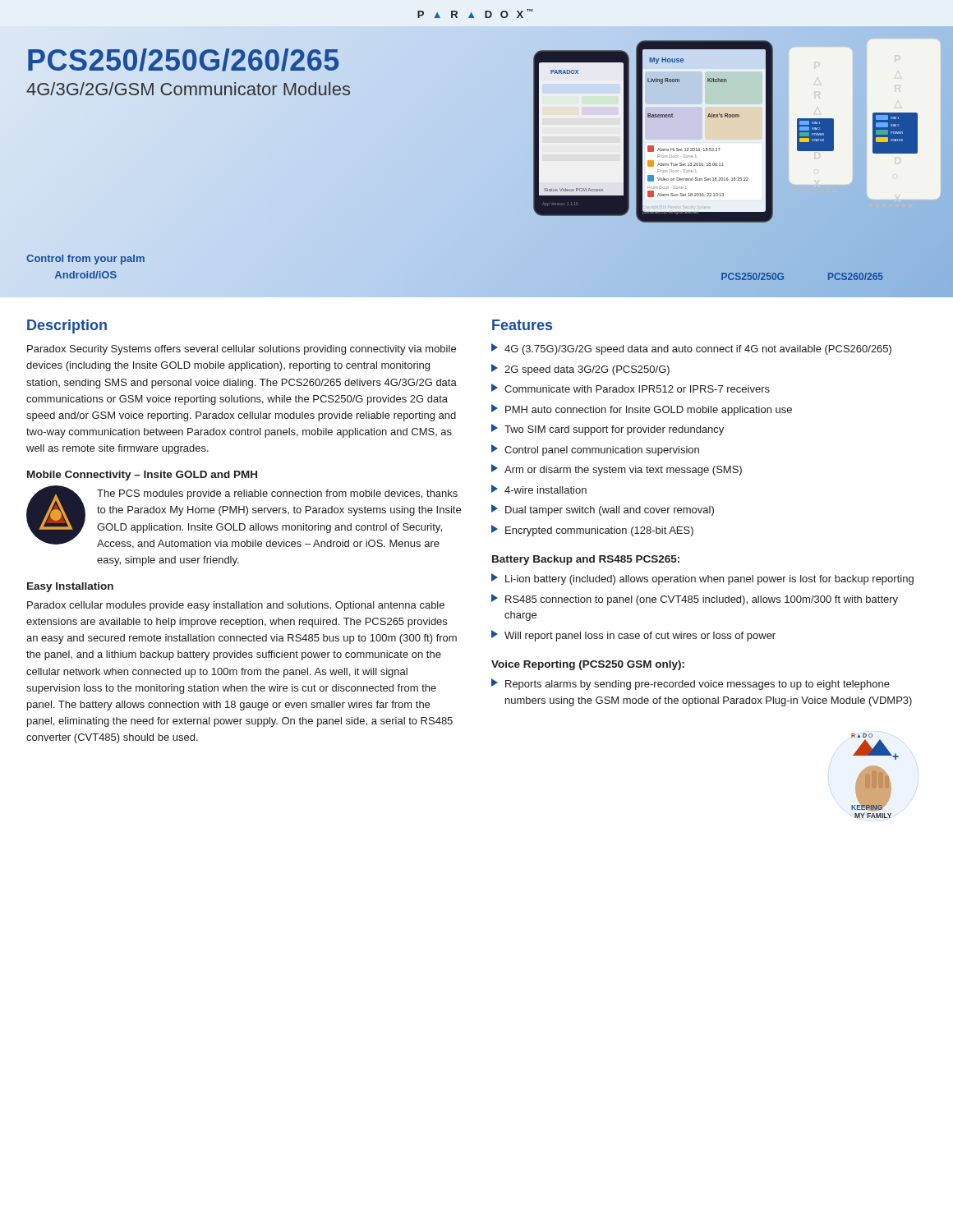Point to the passage starting "Control from your palmAndroid/iOS"
The height and width of the screenshot is (1232, 953).
pyautogui.click(x=86, y=267)
